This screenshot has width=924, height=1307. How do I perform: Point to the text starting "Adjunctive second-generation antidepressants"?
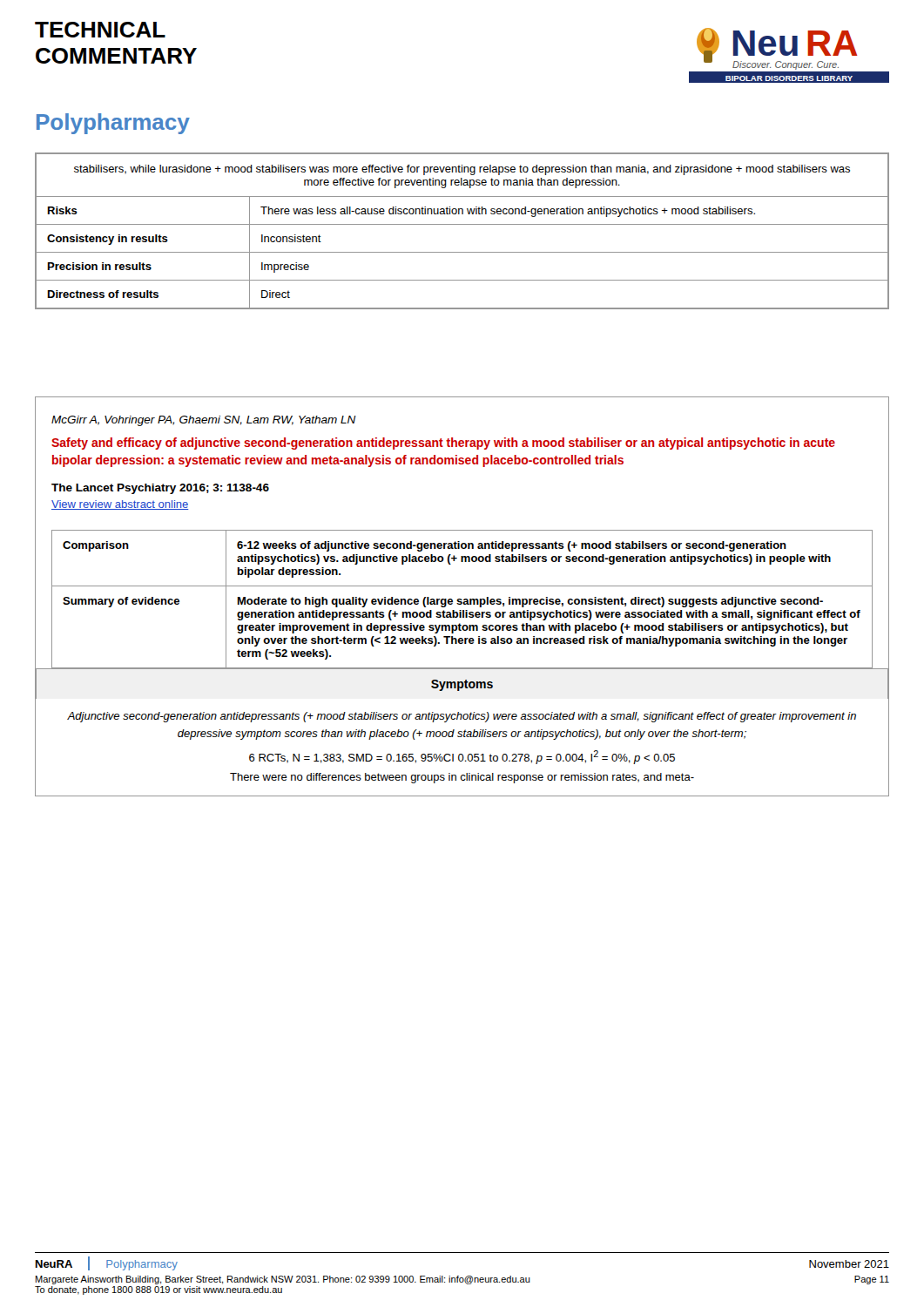(x=462, y=724)
